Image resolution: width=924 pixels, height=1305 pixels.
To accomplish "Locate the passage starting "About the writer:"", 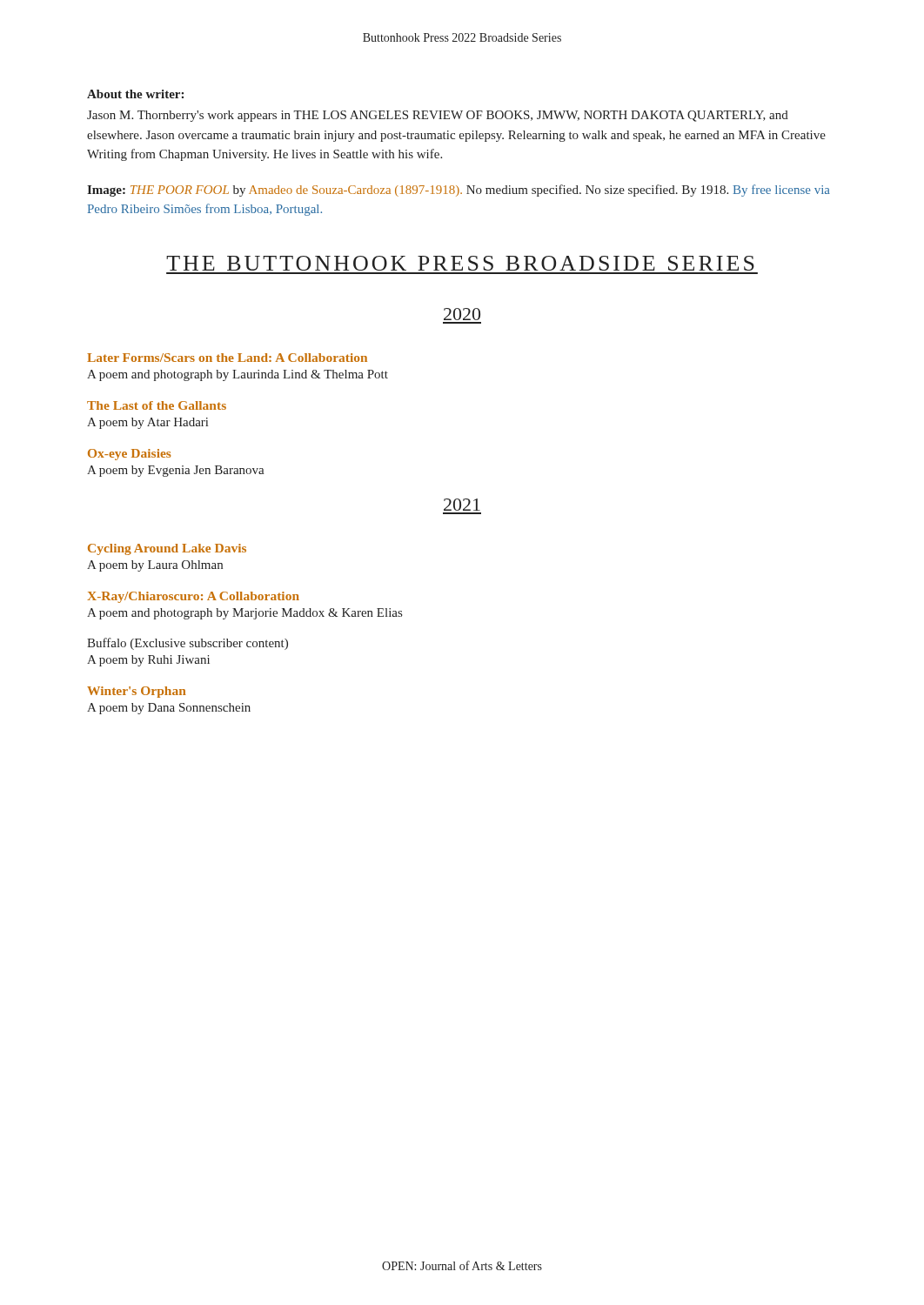I will point(462,126).
